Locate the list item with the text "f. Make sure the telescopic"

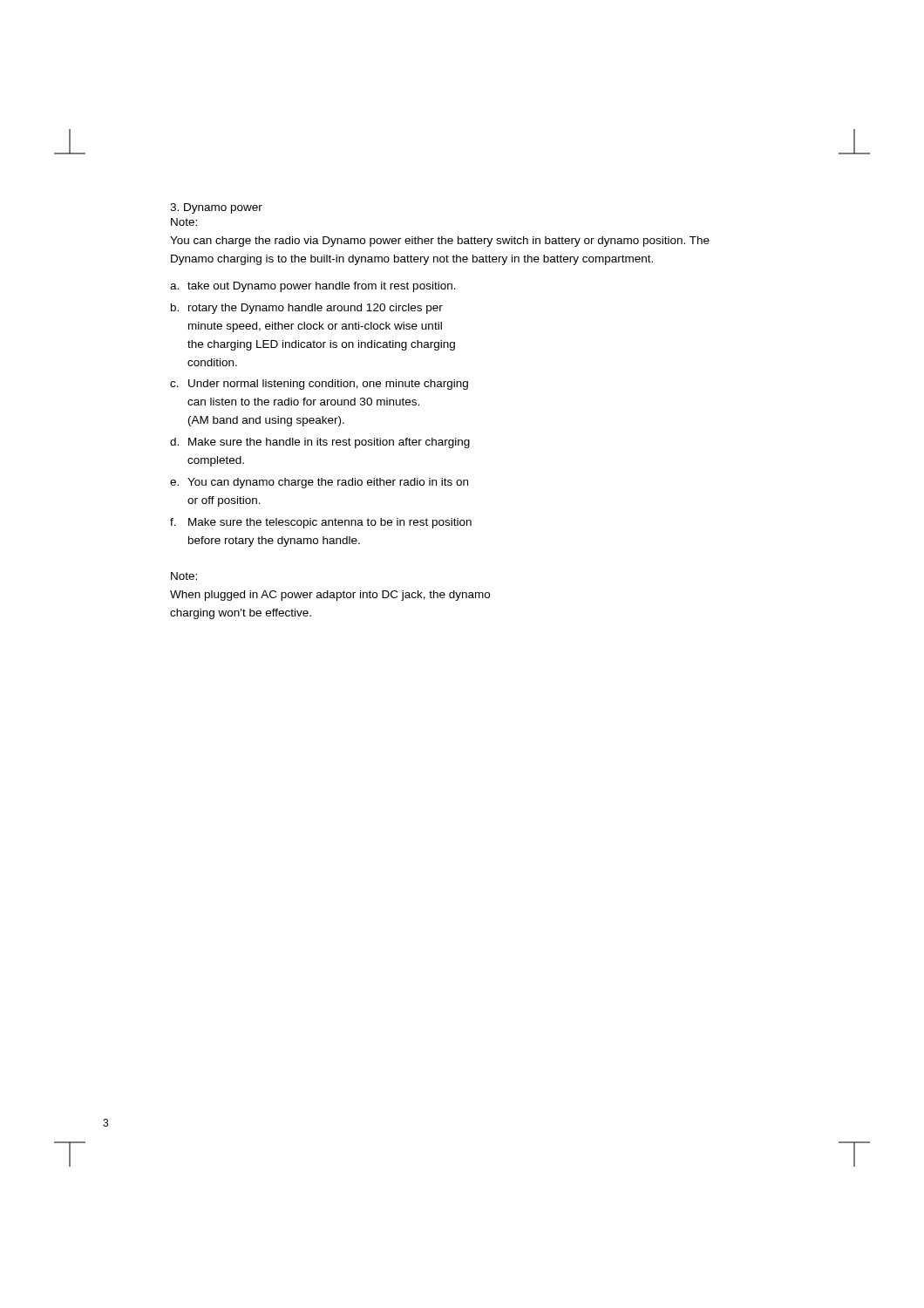pos(321,532)
